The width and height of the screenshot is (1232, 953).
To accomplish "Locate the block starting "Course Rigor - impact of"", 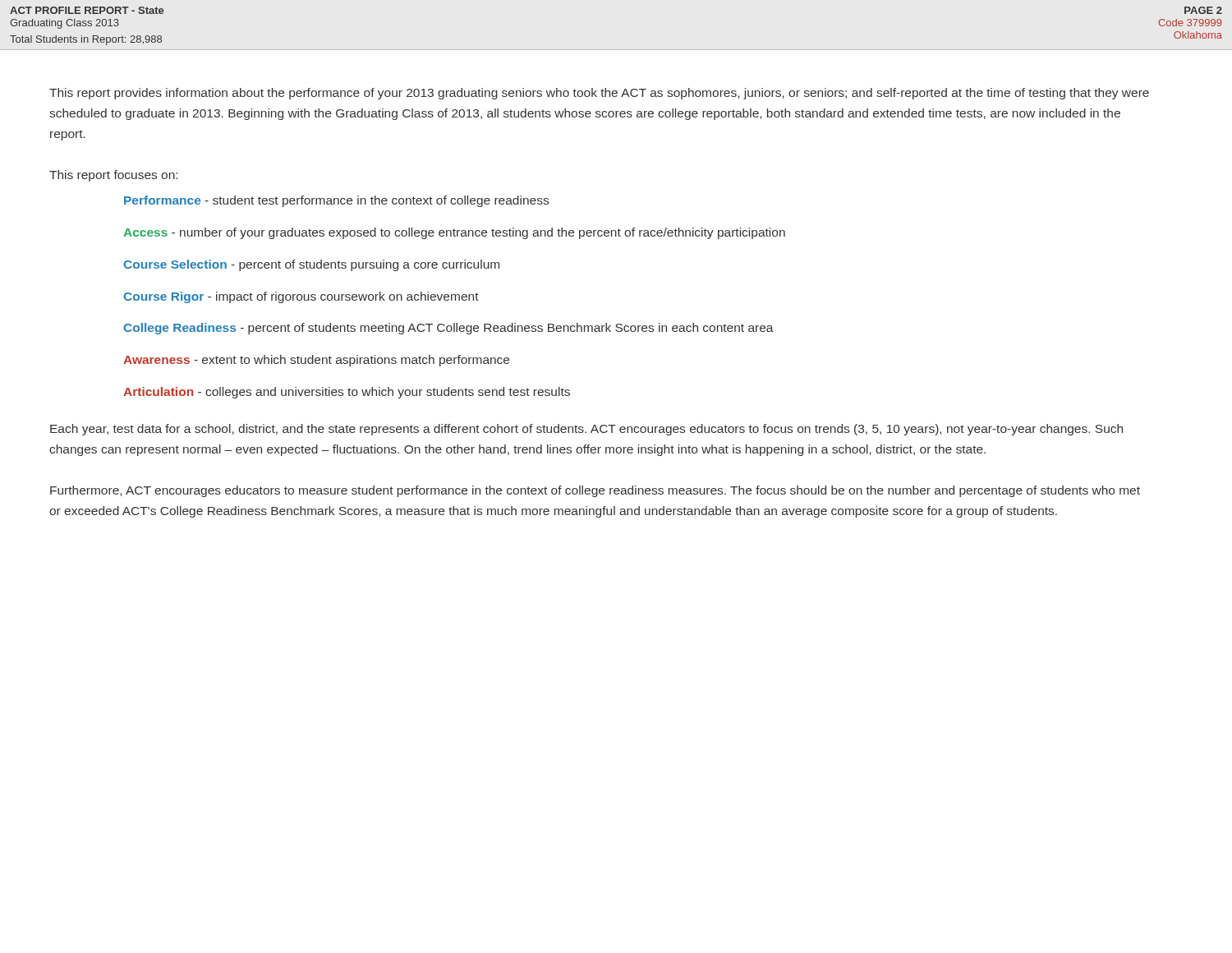I will coord(301,296).
